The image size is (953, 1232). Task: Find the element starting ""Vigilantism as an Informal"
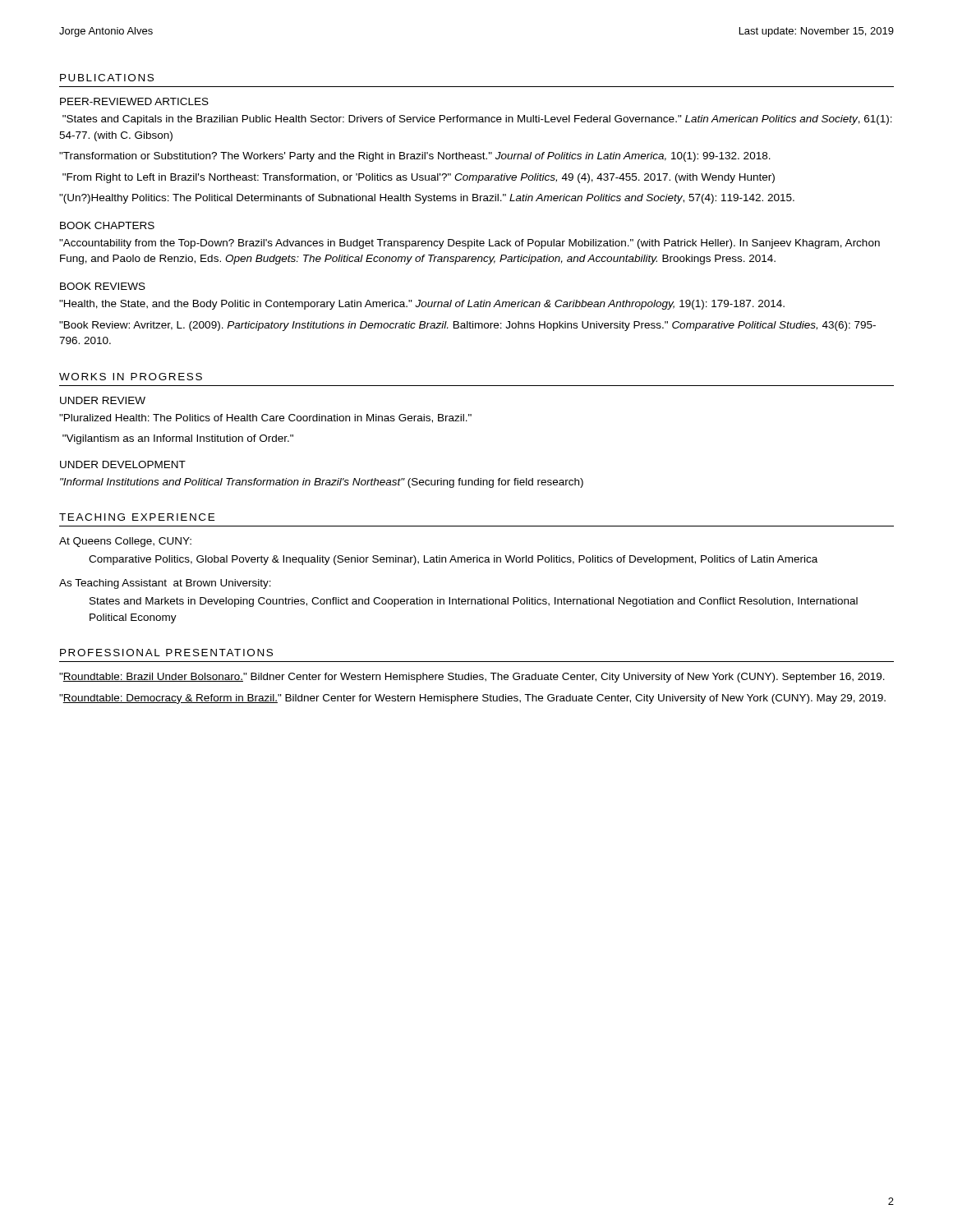click(176, 438)
